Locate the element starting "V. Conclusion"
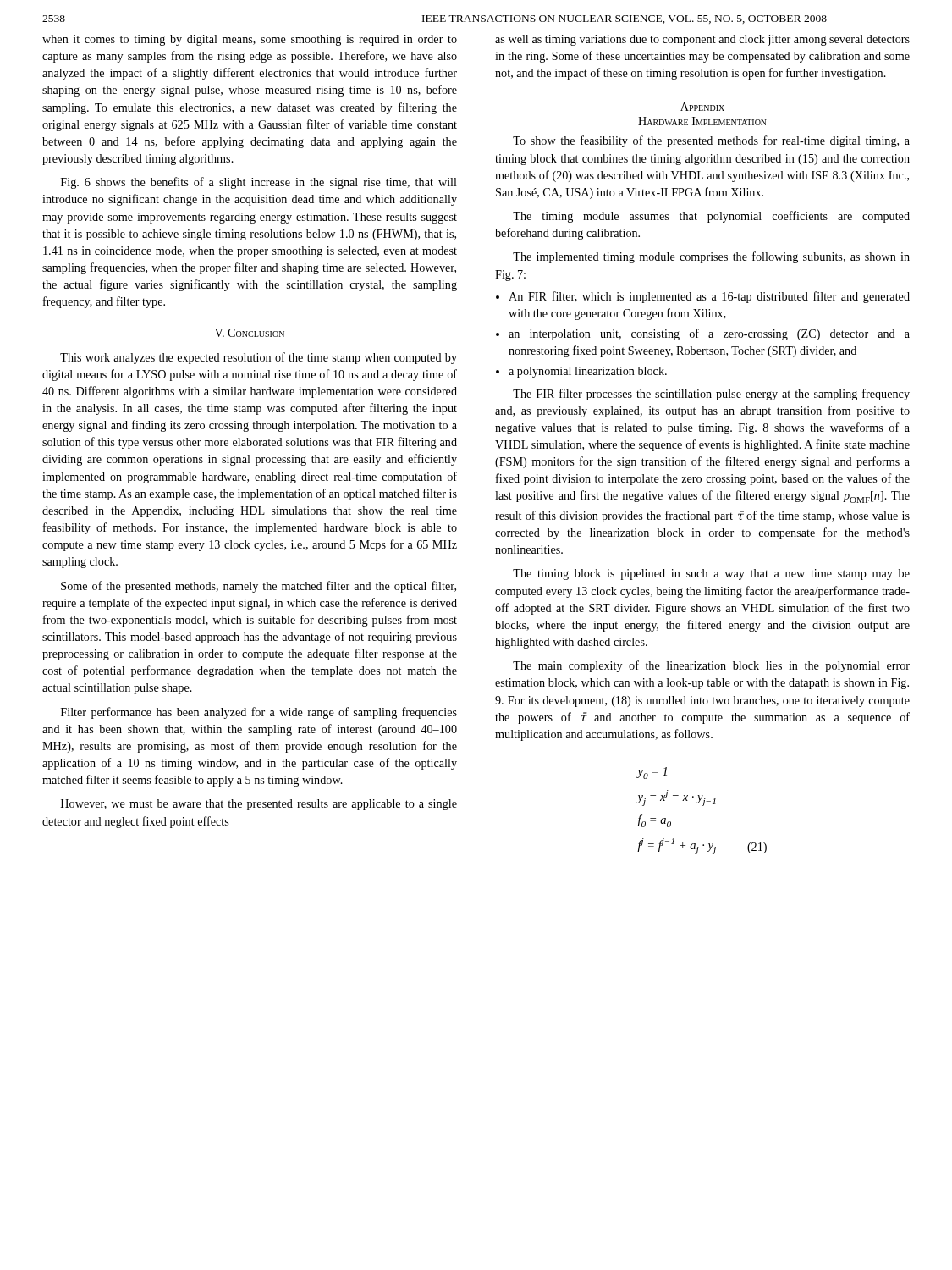Screen dimensions: 1270x952 (x=250, y=332)
